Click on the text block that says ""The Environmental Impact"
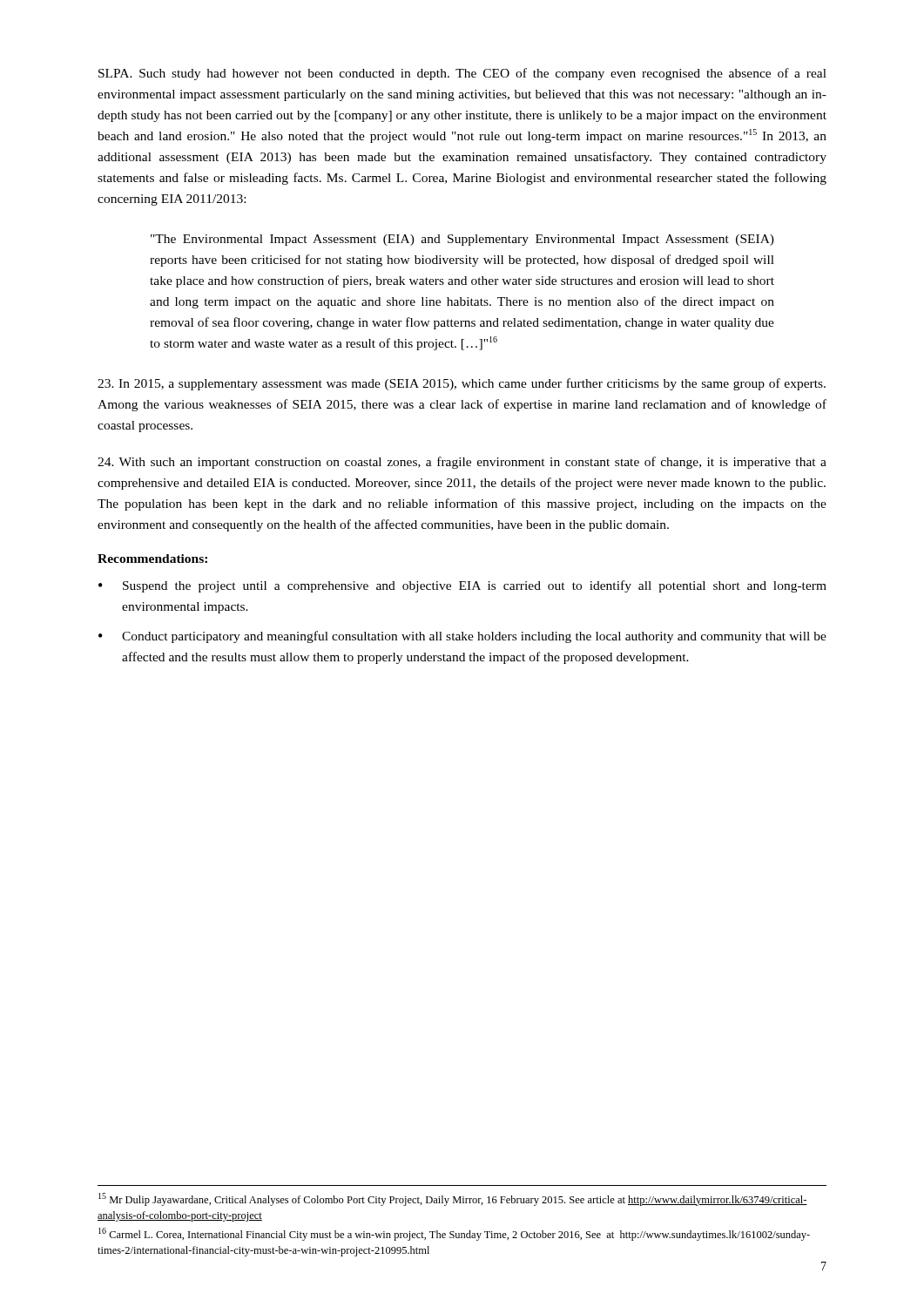 (462, 291)
